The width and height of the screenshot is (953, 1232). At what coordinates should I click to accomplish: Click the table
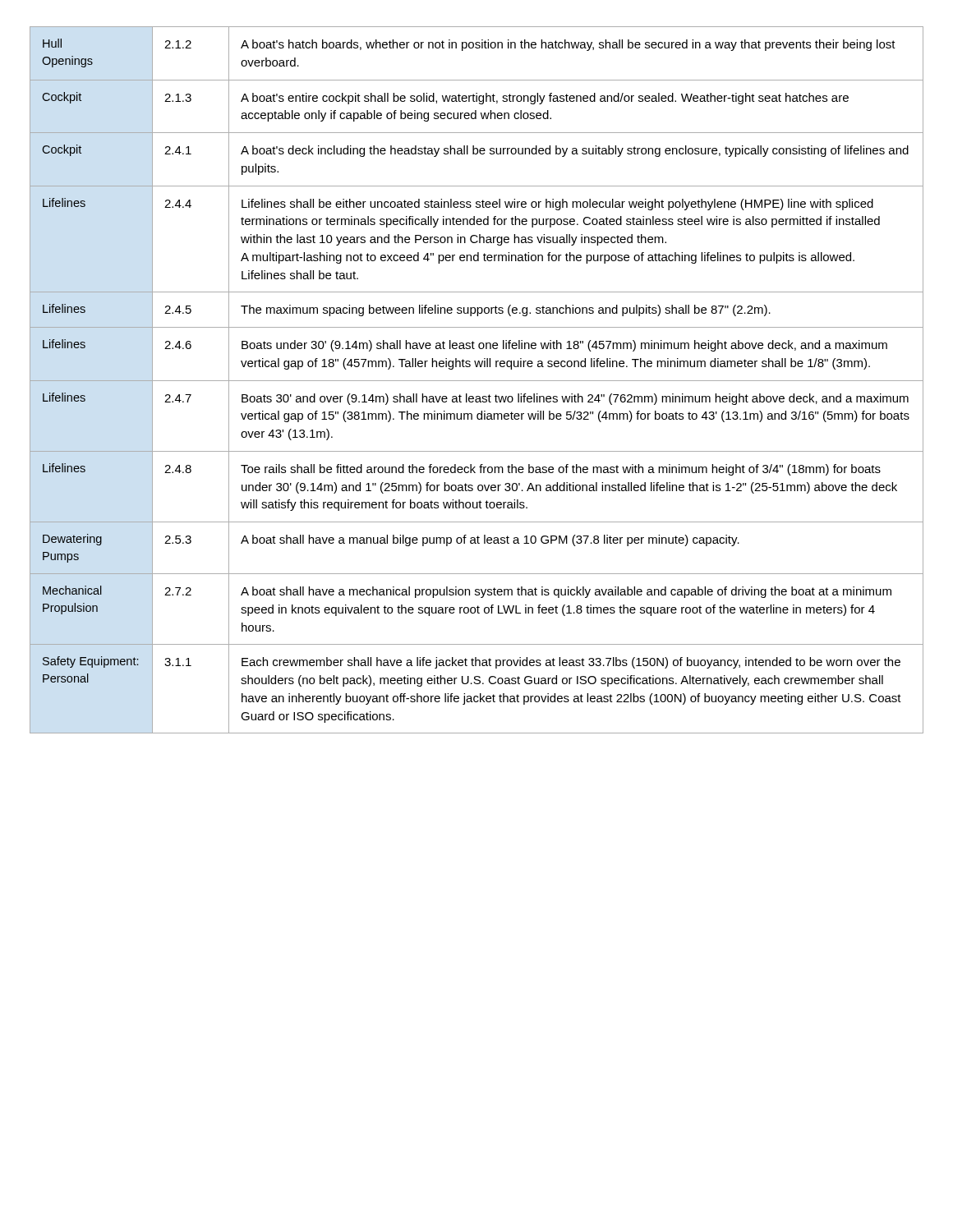pos(476,380)
